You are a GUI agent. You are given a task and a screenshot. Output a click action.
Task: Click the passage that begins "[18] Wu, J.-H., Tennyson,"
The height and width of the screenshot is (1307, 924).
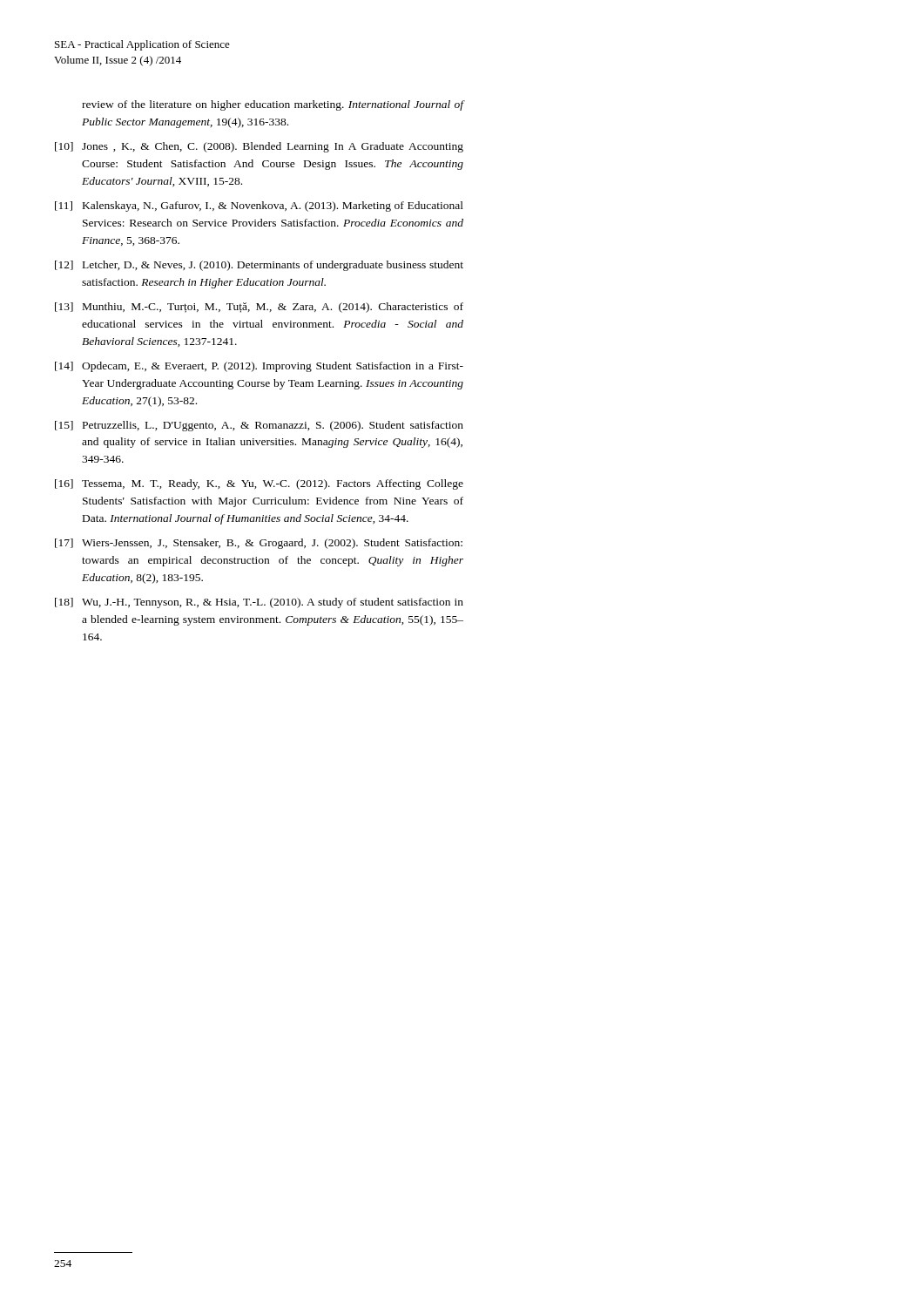pos(259,620)
